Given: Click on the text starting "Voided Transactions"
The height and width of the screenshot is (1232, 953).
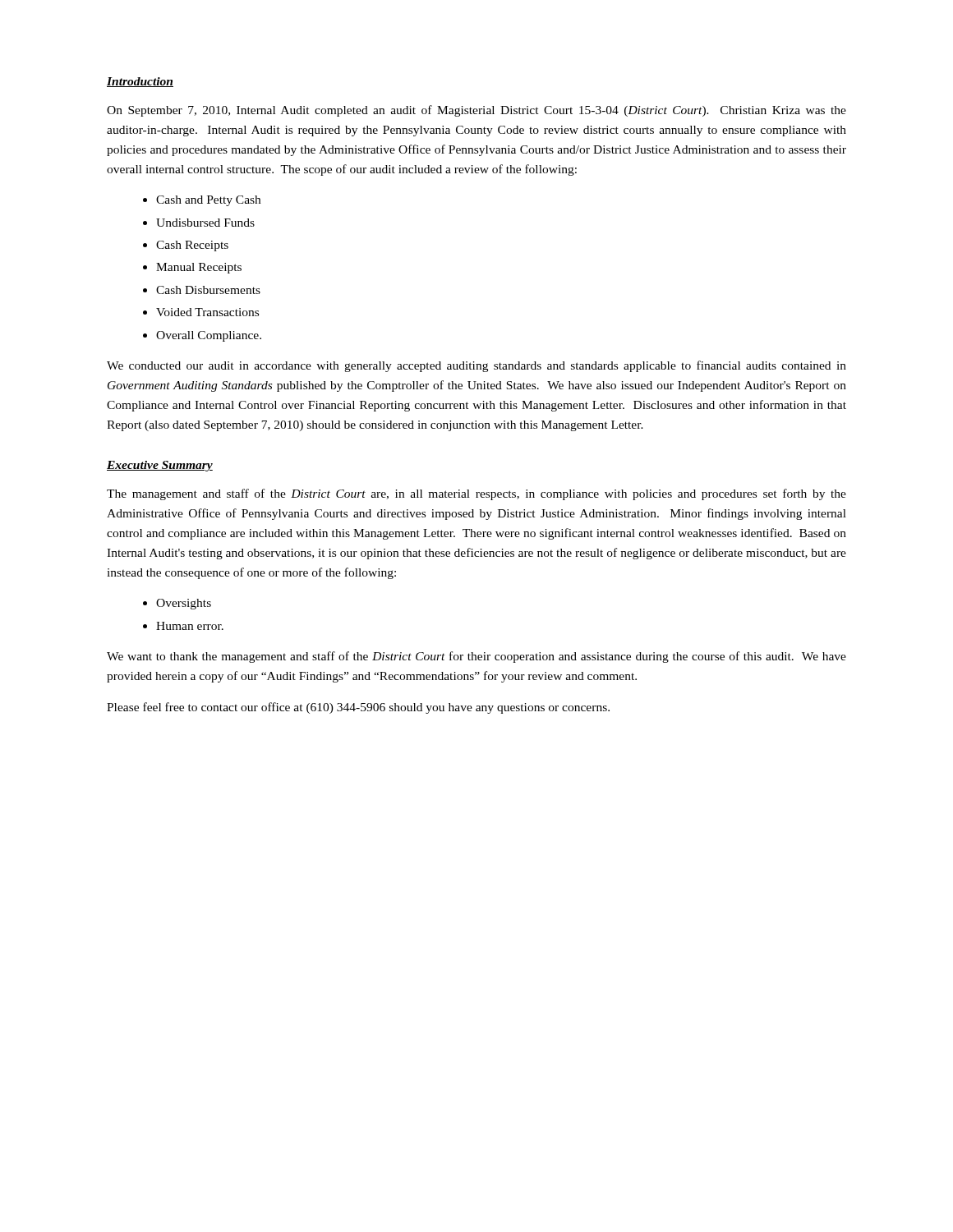Looking at the screenshot, I should (208, 312).
